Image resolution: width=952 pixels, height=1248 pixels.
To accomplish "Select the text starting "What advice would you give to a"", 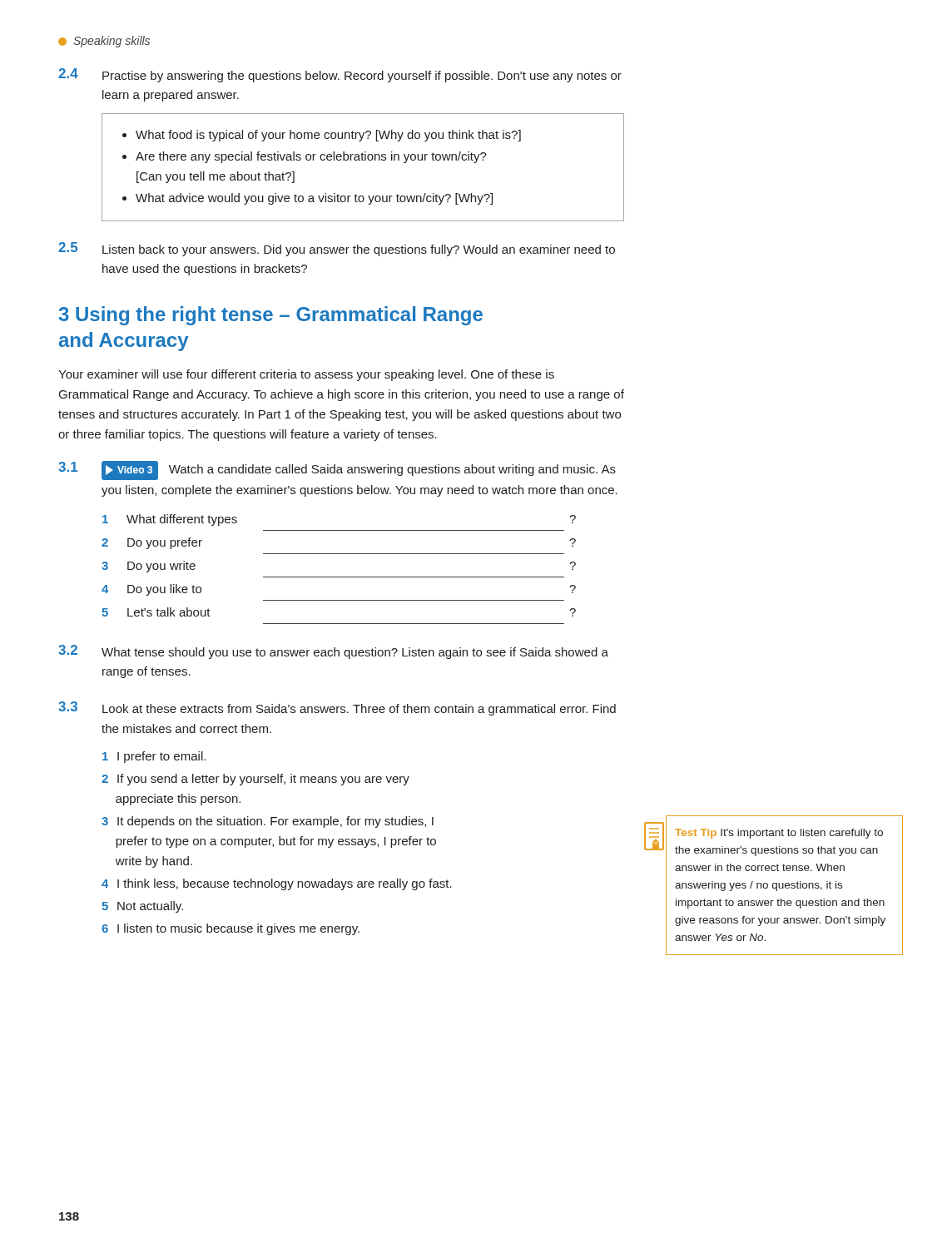I will pyautogui.click(x=315, y=197).
